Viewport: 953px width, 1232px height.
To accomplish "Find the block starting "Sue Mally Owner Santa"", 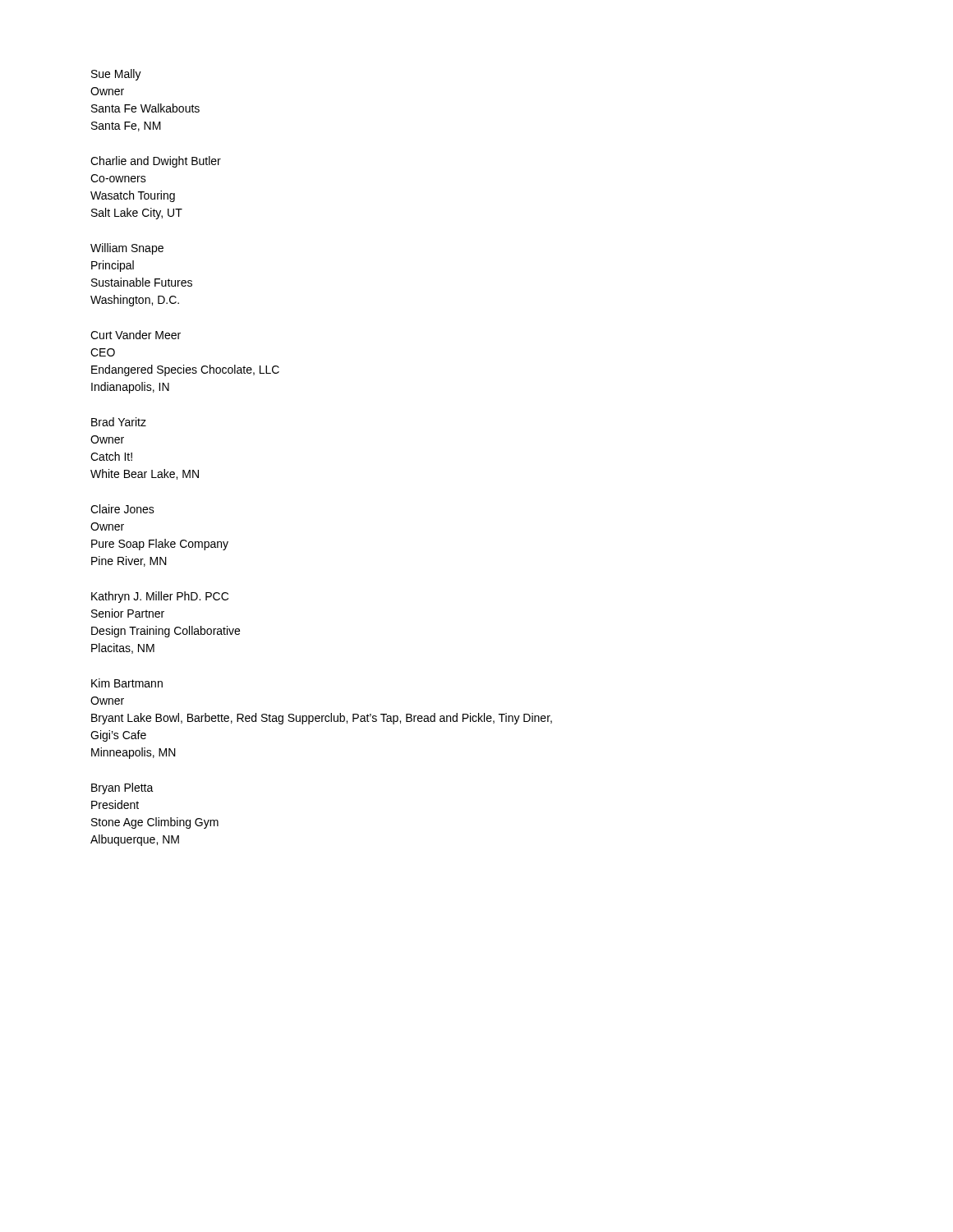I will click(x=116, y=75).
